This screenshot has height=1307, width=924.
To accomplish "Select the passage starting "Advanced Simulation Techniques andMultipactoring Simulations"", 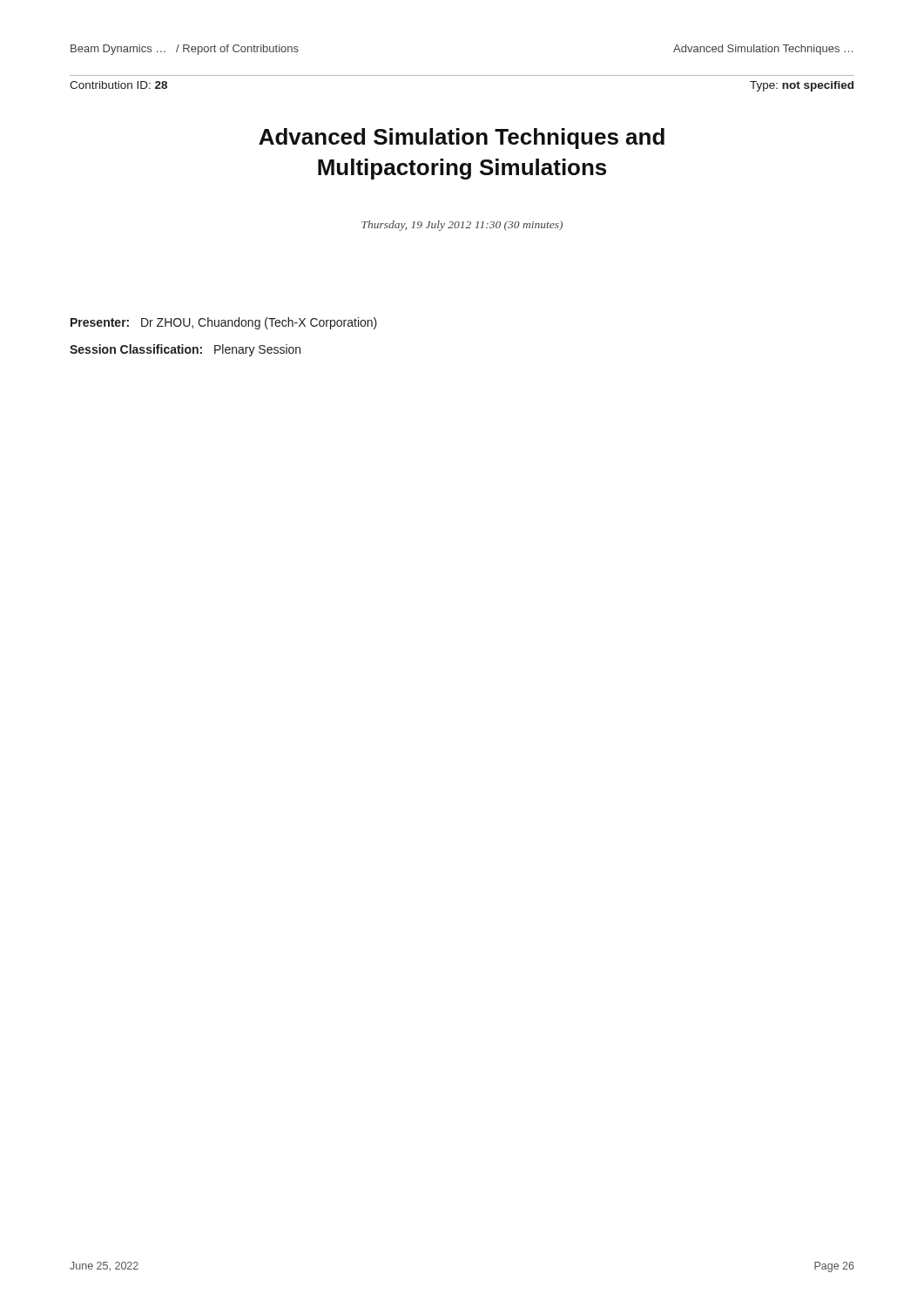I will click(462, 153).
